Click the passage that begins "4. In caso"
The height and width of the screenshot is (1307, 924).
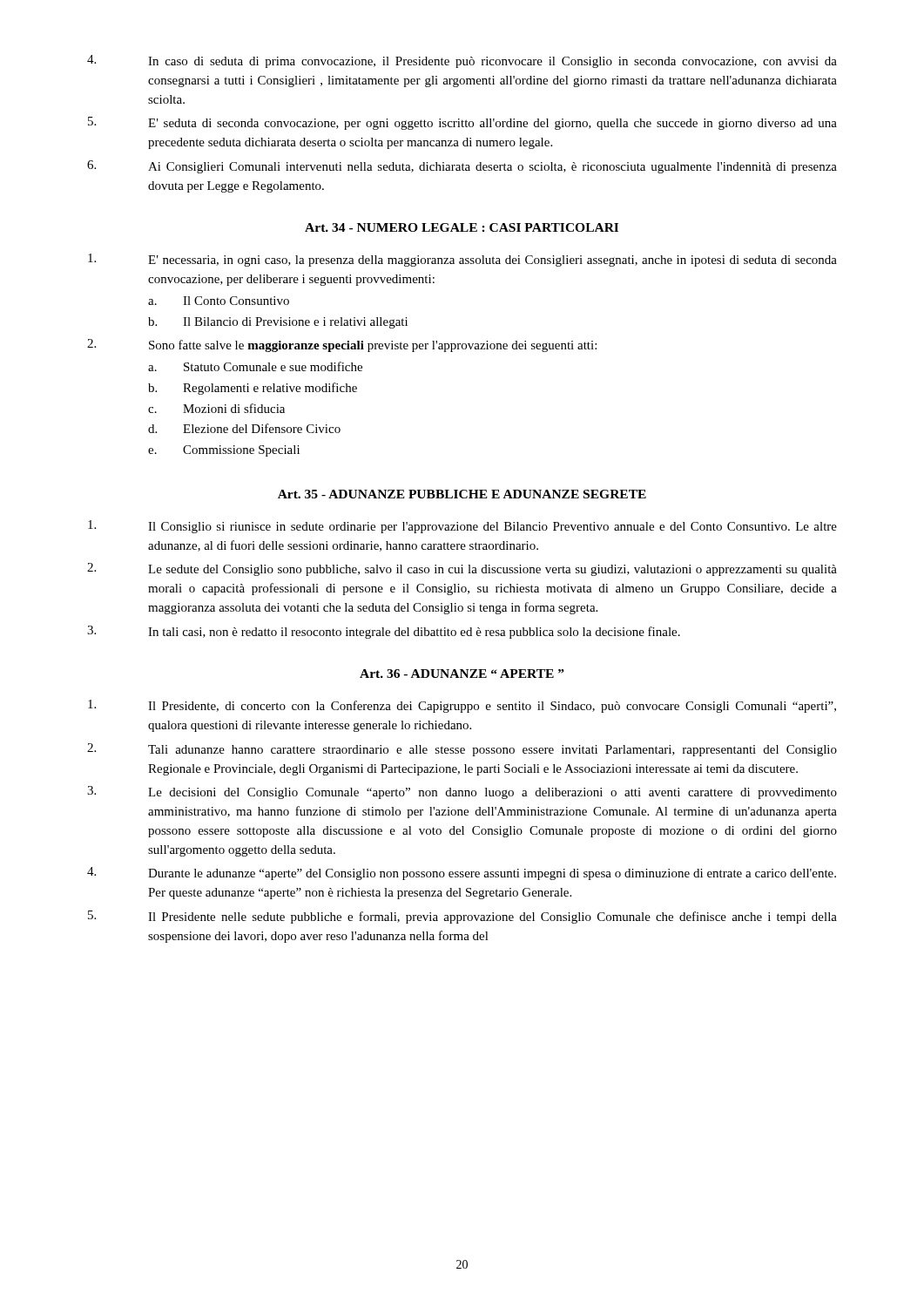(x=462, y=81)
